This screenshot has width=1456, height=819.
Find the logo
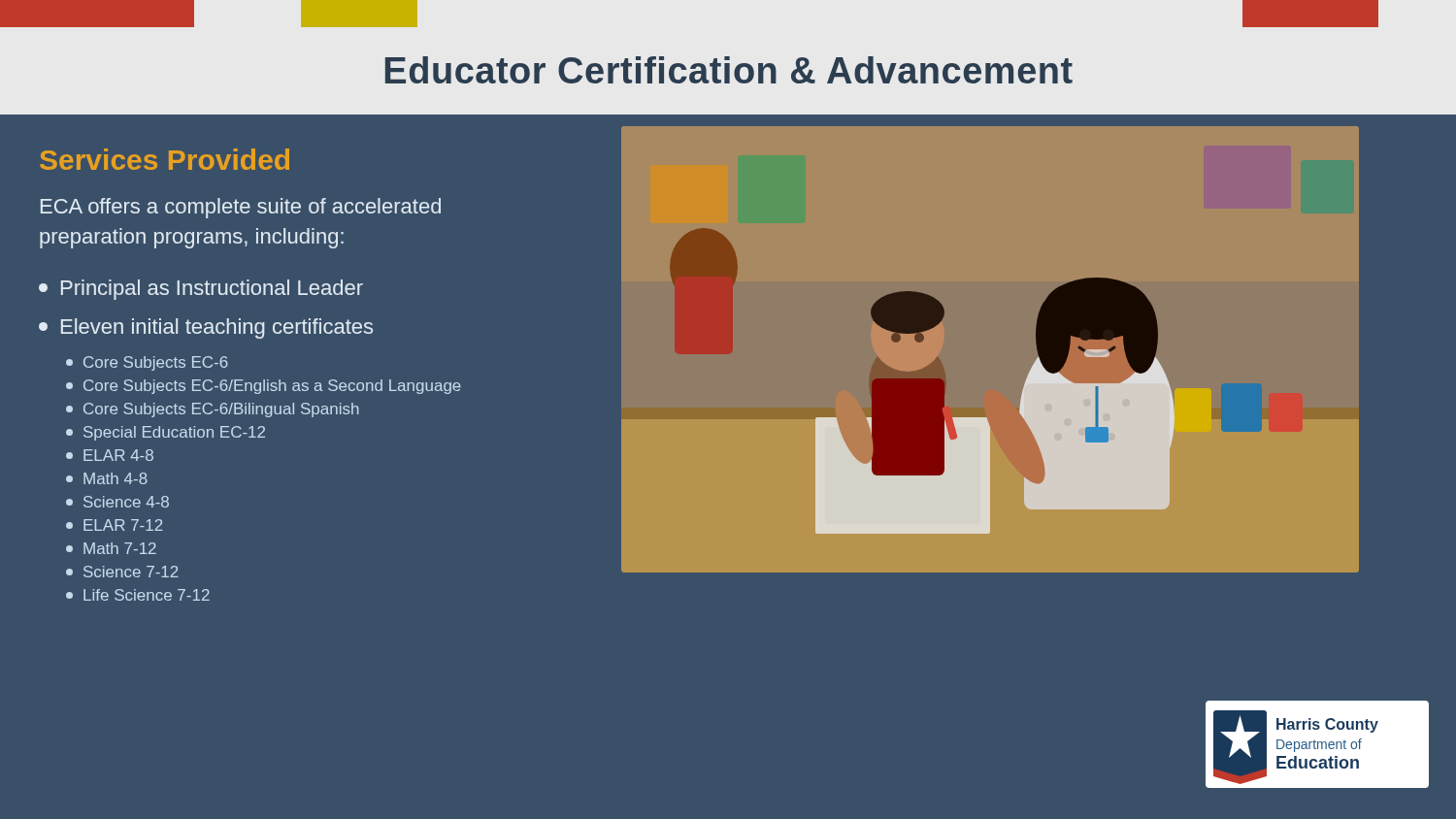click(x=1317, y=746)
